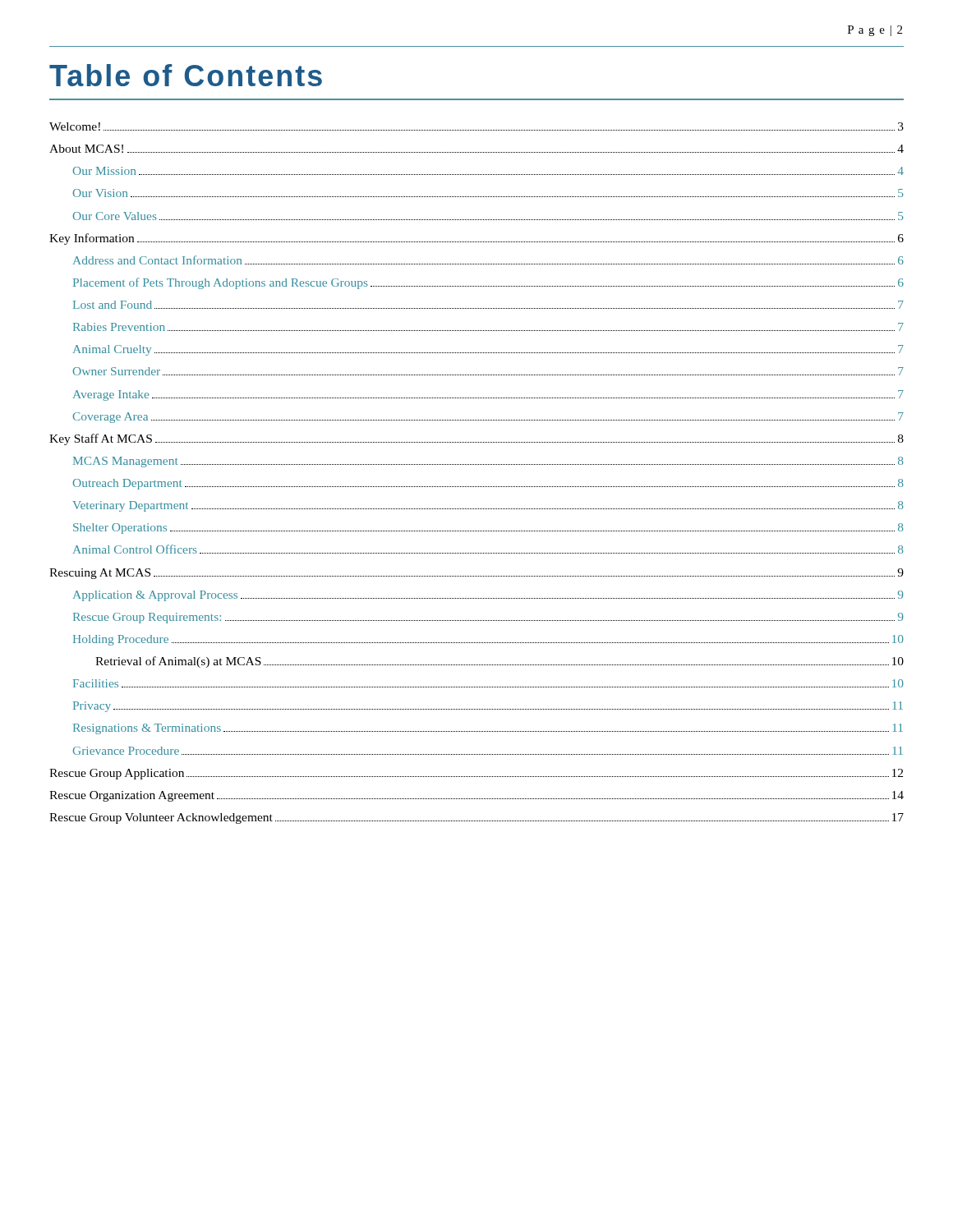This screenshot has height=1232, width=953.
Task: Find "Grievance Procedure 11" on this page
Action: tap(488, 750)
